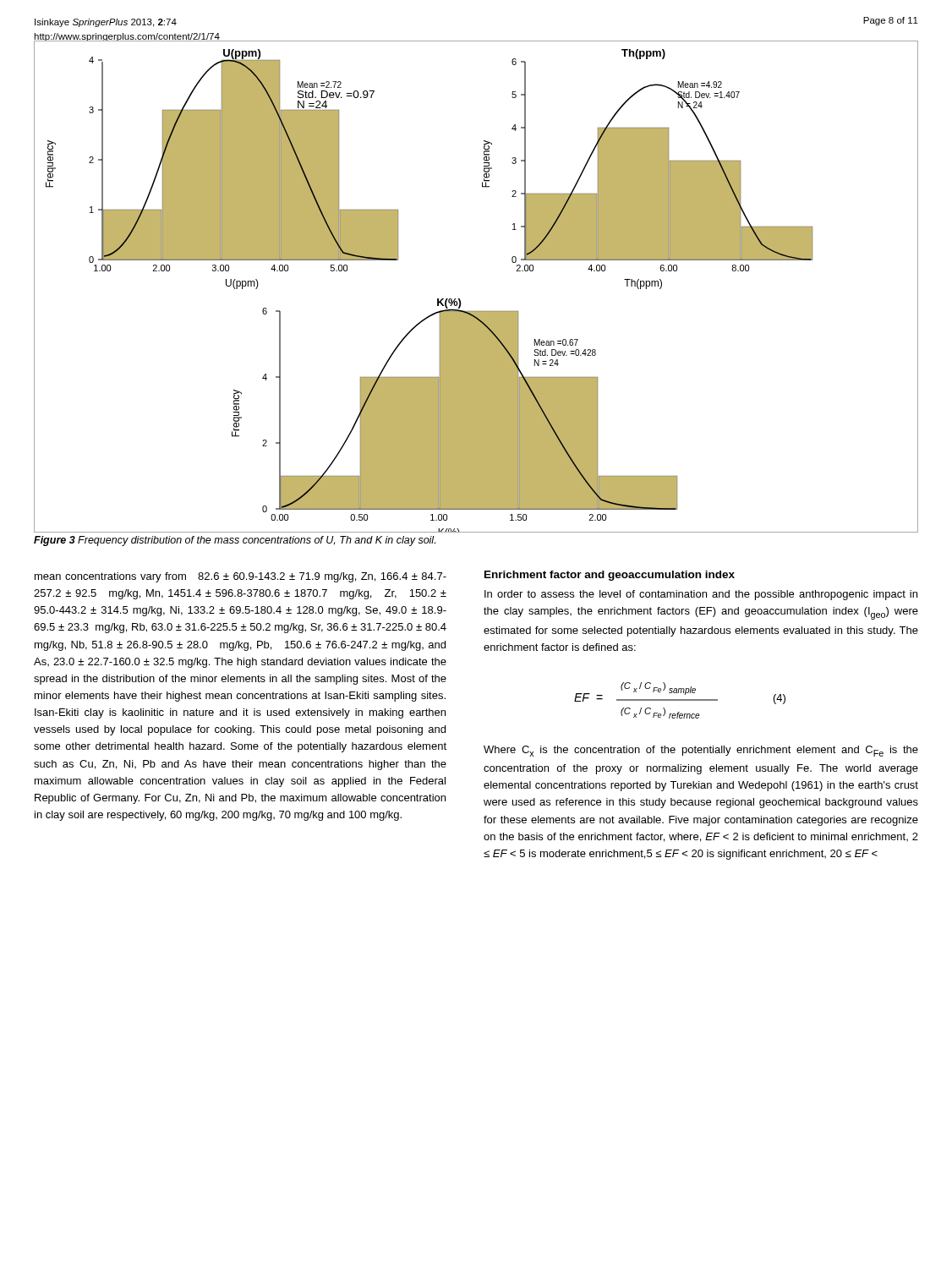This screenshot has height=1268, width=952.
Task: Click on the text block containing "In order to assess"
Action: point(701,620)
